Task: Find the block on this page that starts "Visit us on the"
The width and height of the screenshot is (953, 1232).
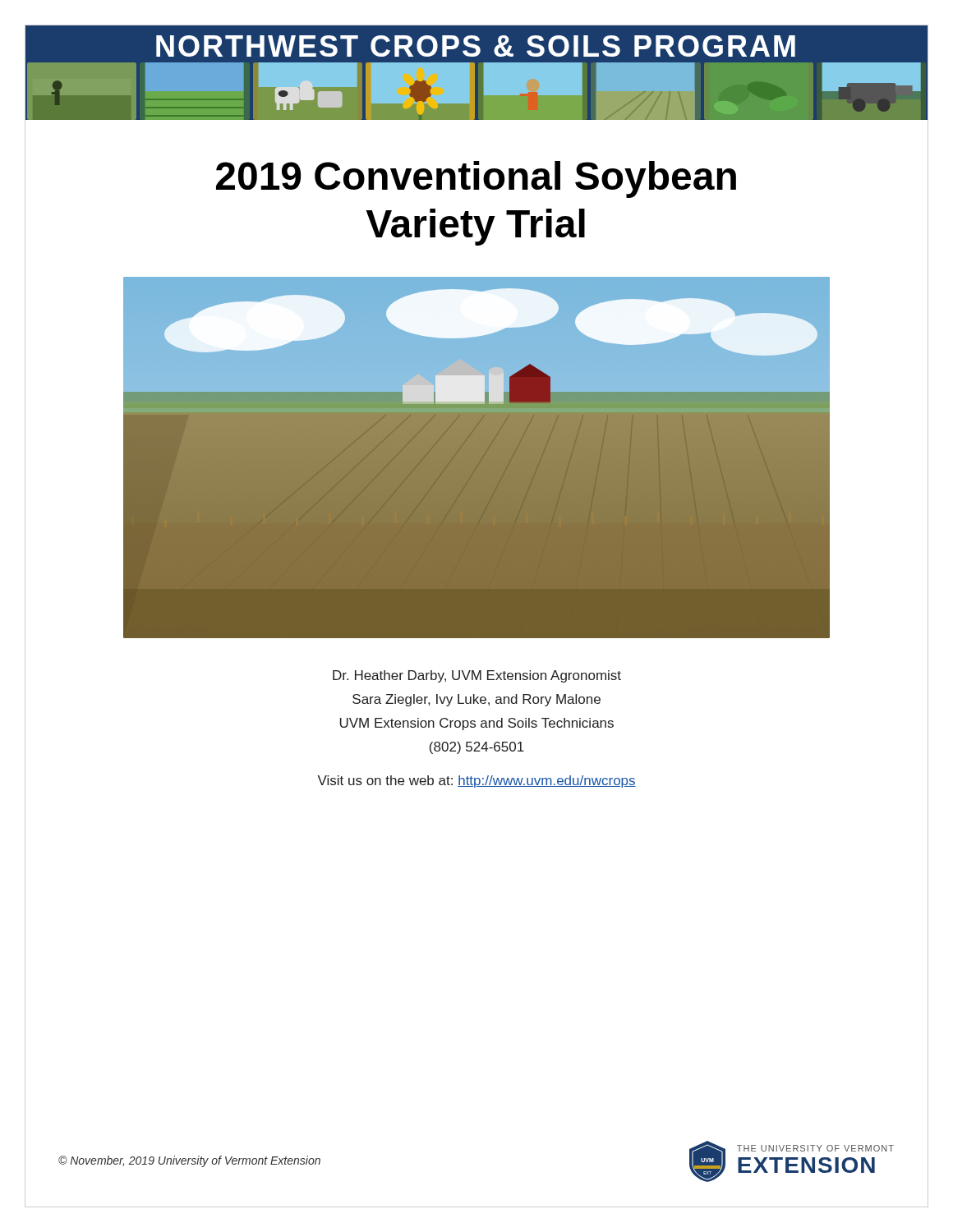Action: pyautogui.click(x=476, y=780)
